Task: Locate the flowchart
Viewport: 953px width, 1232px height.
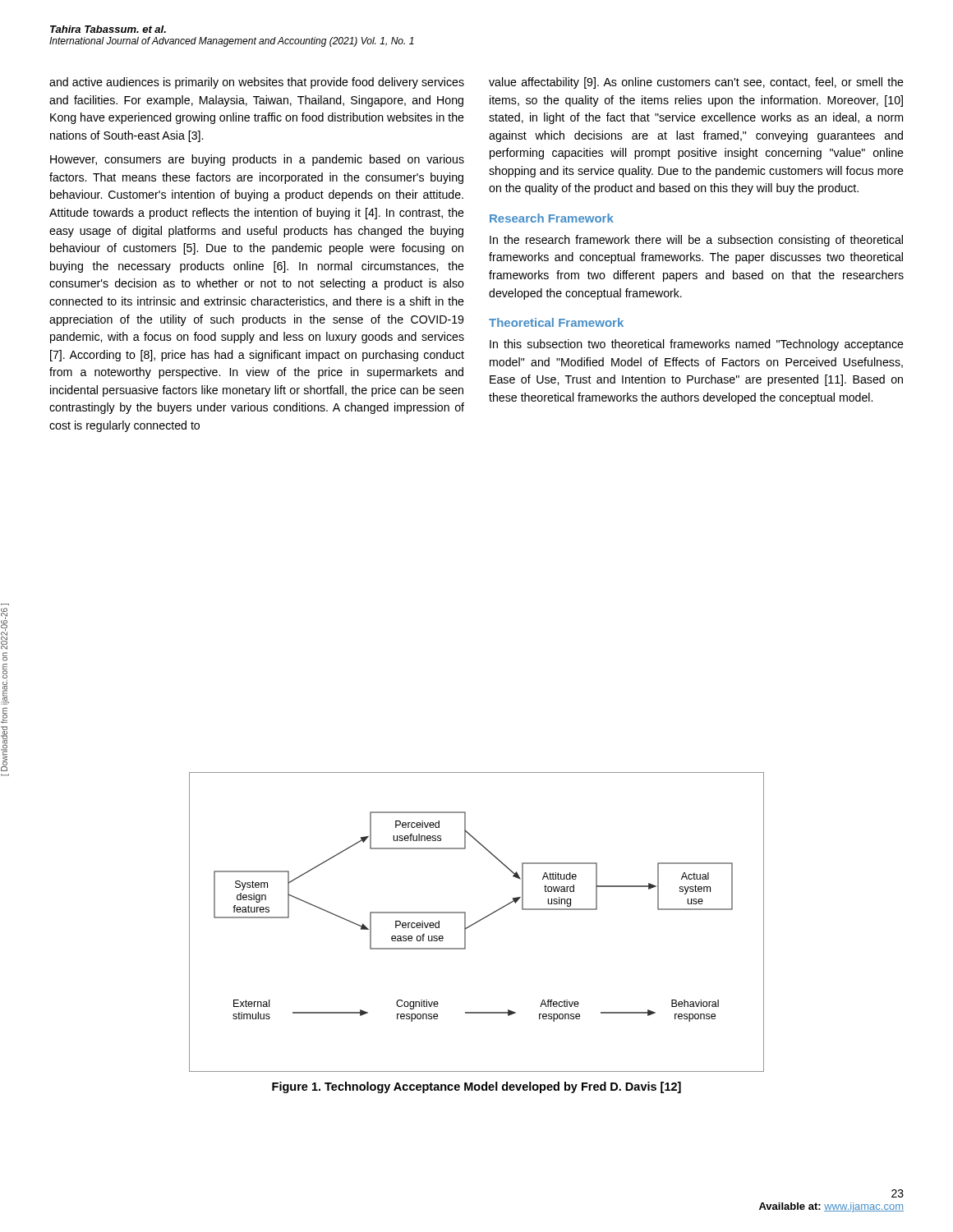Action: click(476, 922)
